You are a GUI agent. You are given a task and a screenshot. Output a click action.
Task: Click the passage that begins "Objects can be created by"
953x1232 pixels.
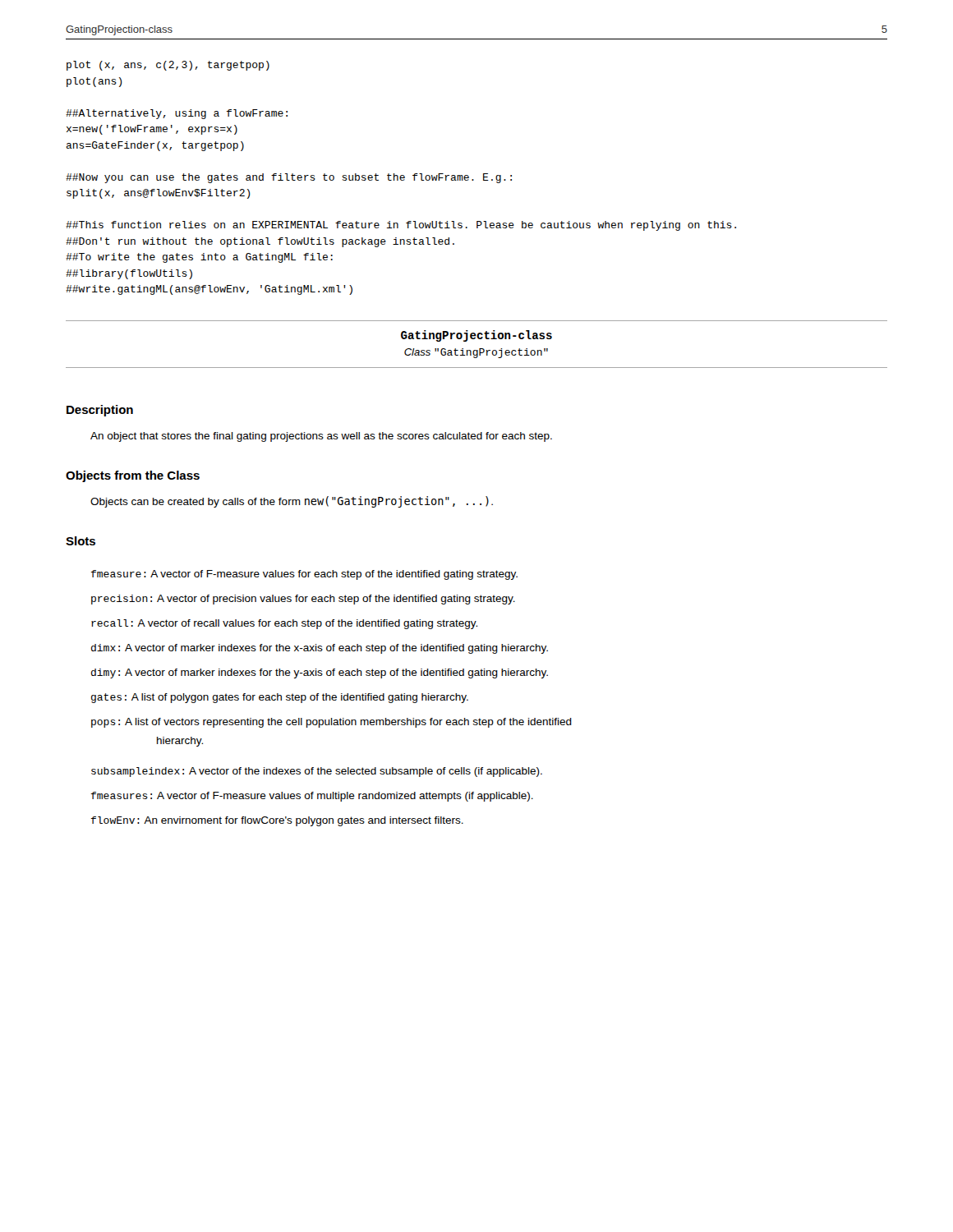coord(489,502)
